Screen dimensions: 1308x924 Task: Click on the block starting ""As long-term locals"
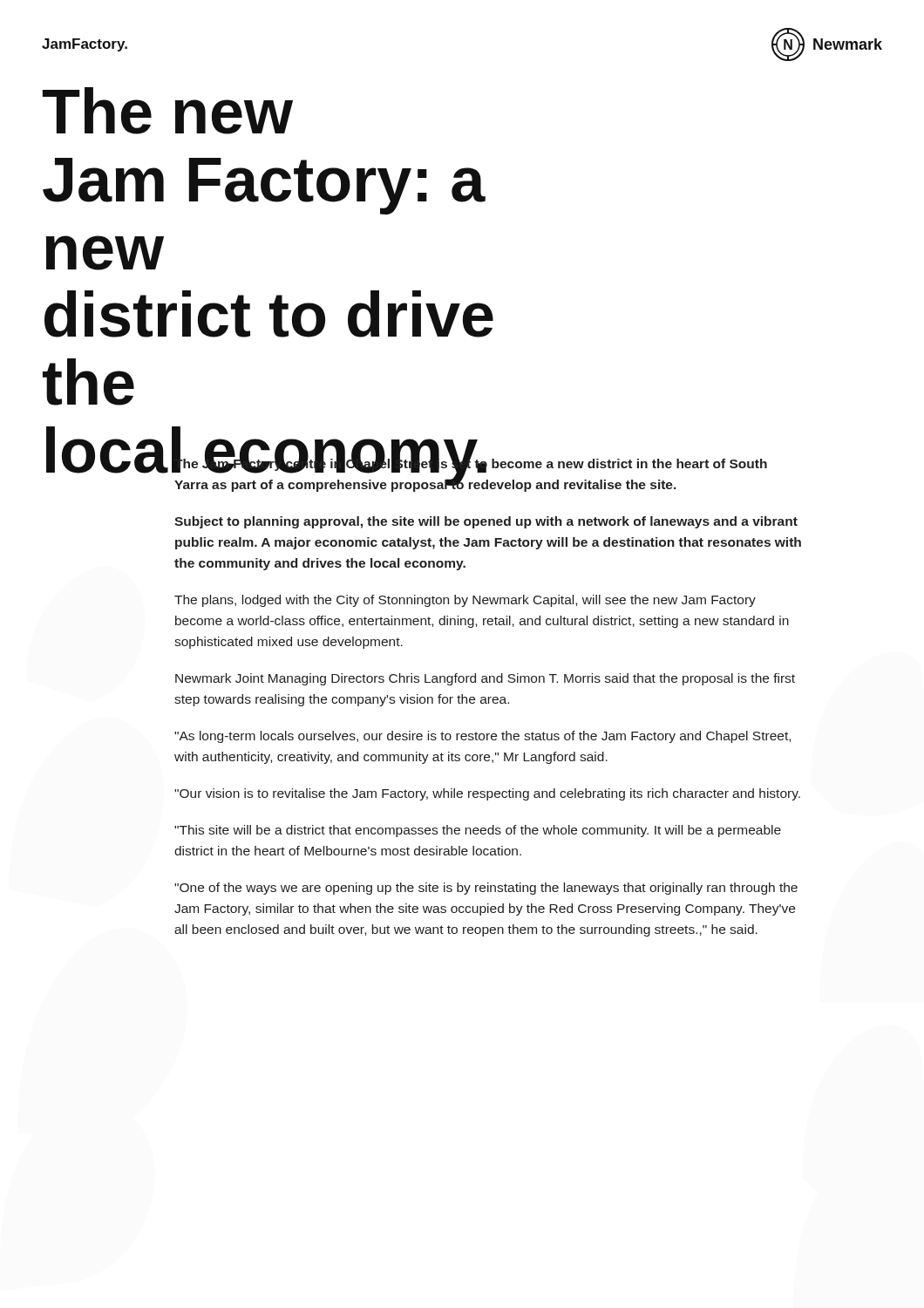pyautogui.click(x=488, y=747)
